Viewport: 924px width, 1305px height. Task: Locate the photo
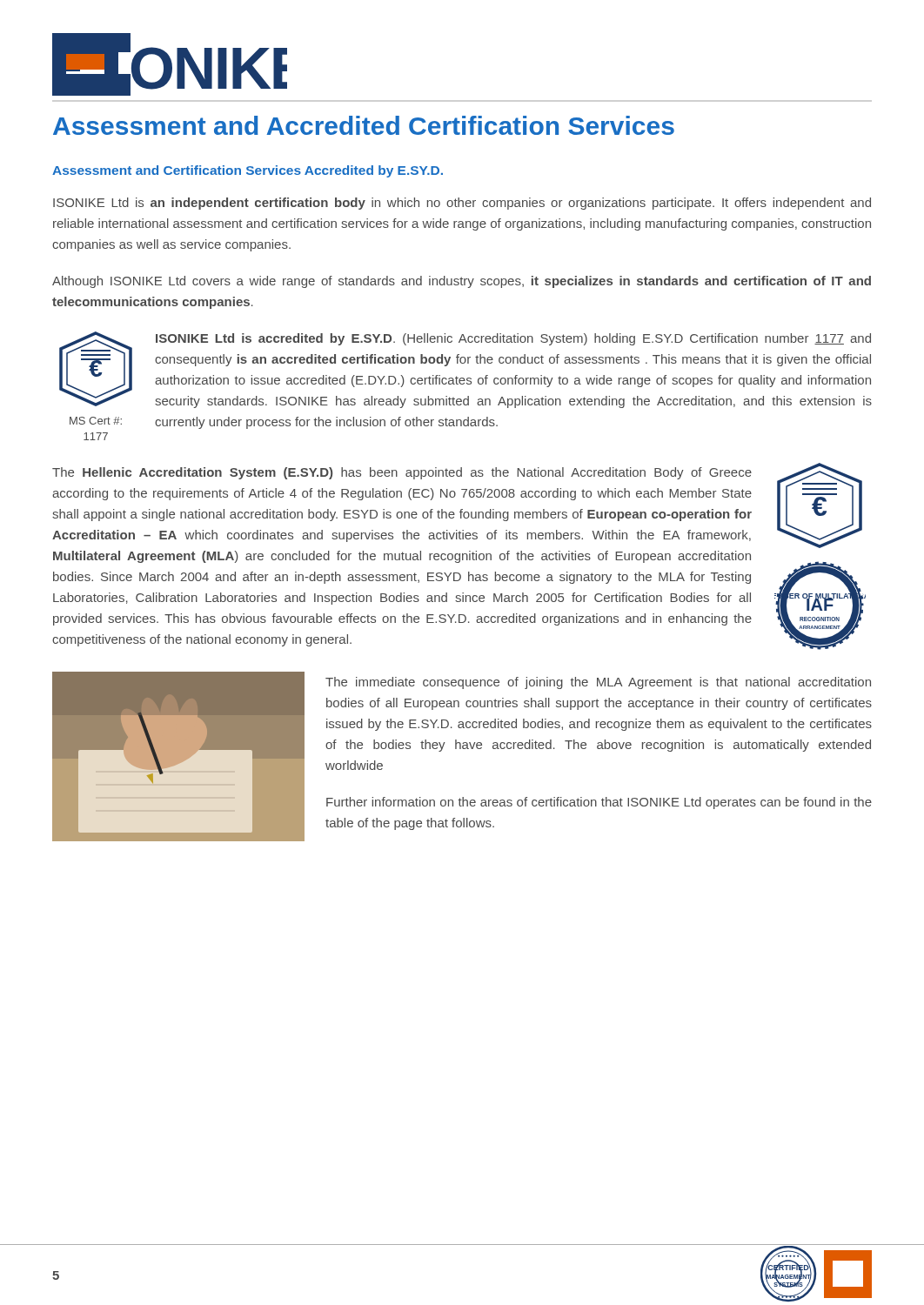pos(178,758)
